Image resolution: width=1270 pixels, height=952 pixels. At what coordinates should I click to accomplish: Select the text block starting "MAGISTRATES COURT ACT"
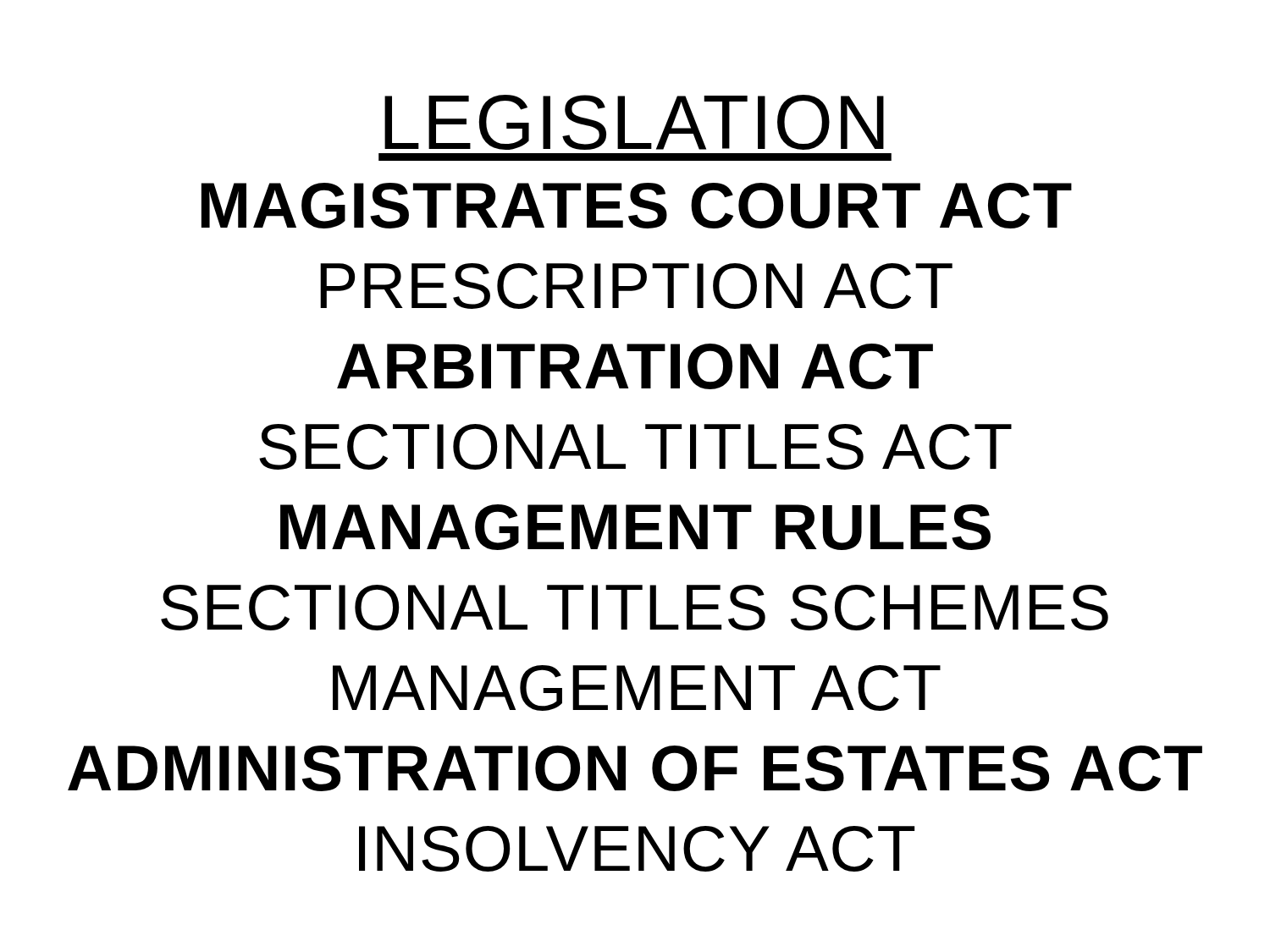click(635, 205)
